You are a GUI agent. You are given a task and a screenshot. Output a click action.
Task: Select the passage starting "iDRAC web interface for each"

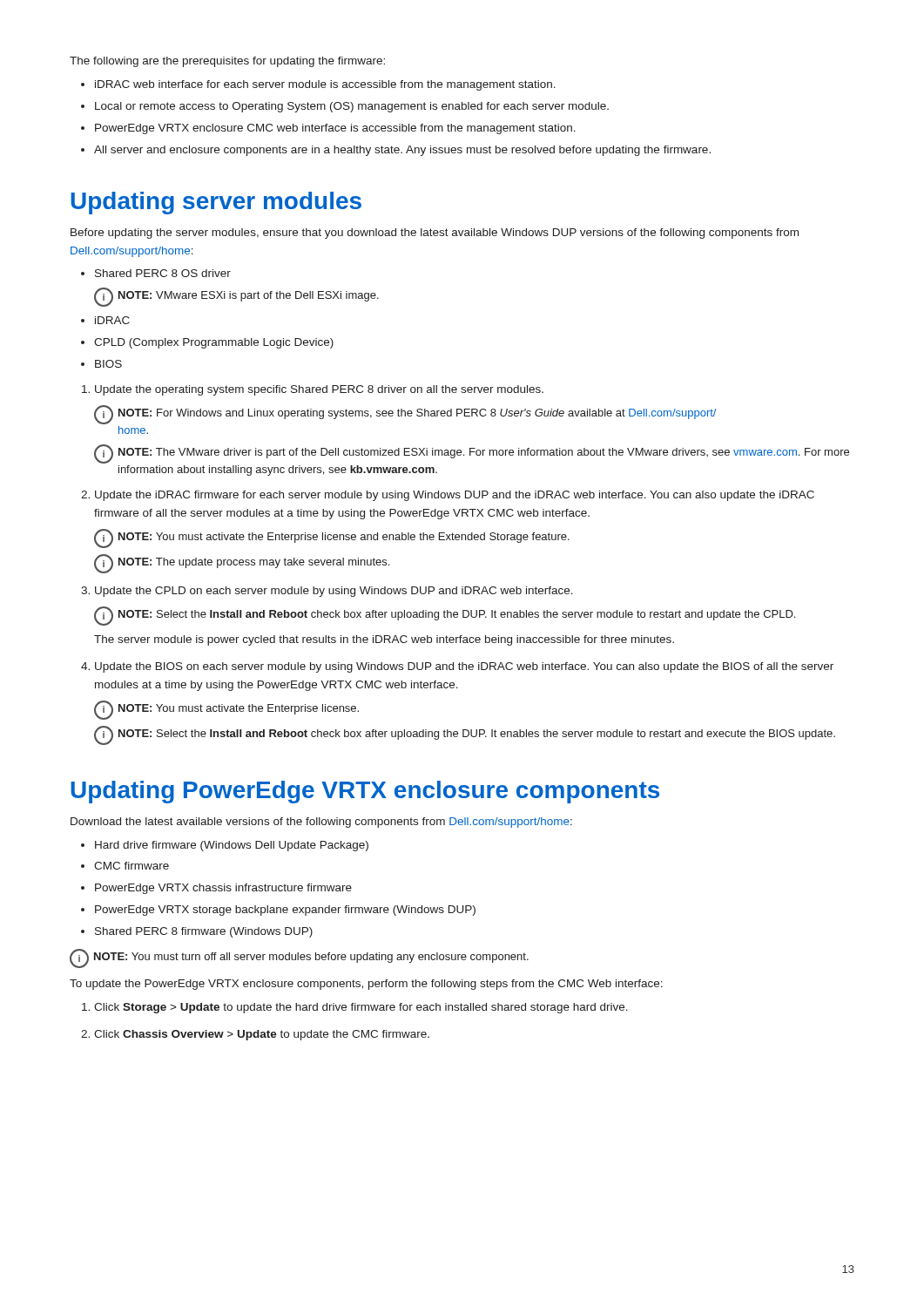pos(325,84)
